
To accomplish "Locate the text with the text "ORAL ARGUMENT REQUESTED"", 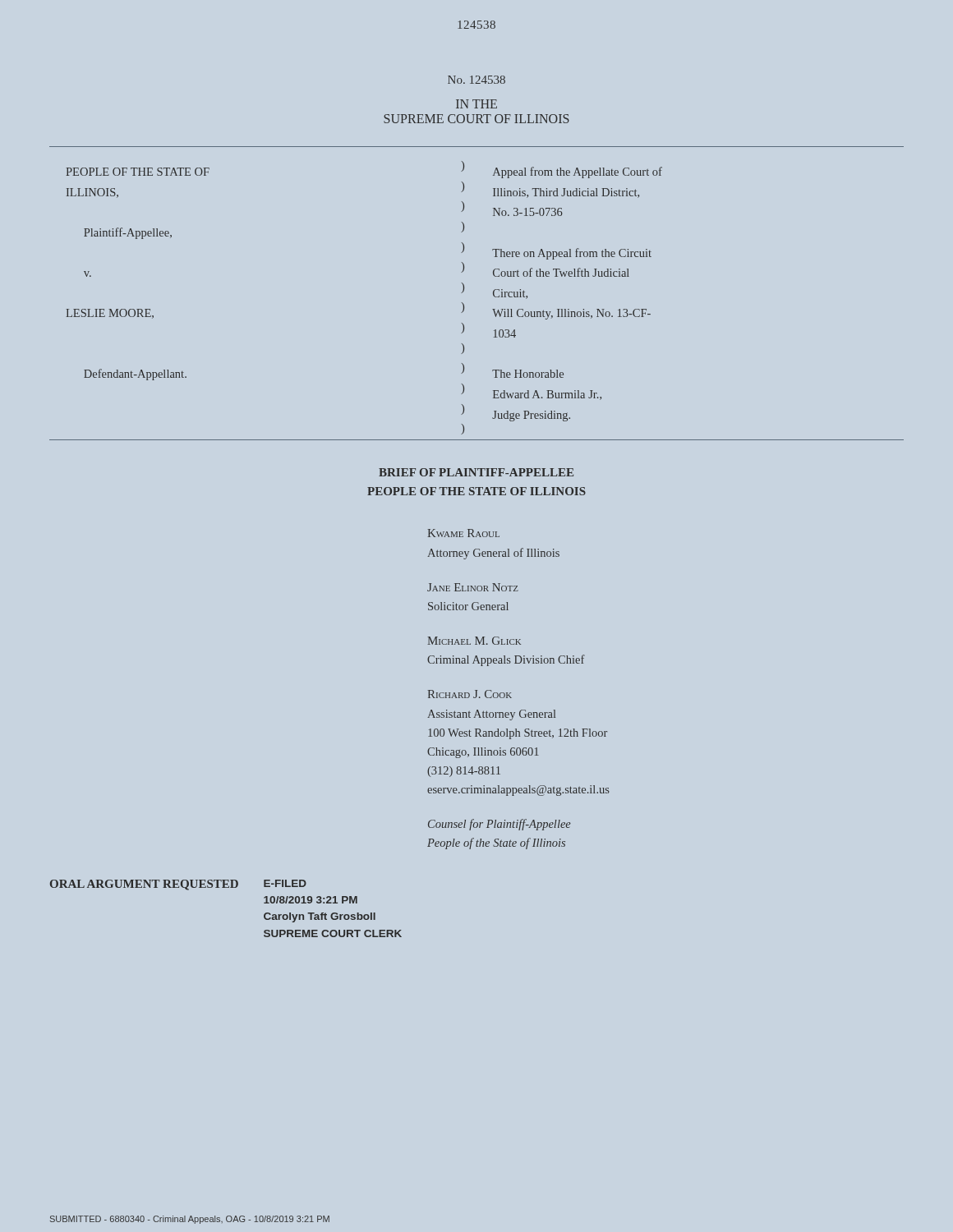I will pos(144,884).
